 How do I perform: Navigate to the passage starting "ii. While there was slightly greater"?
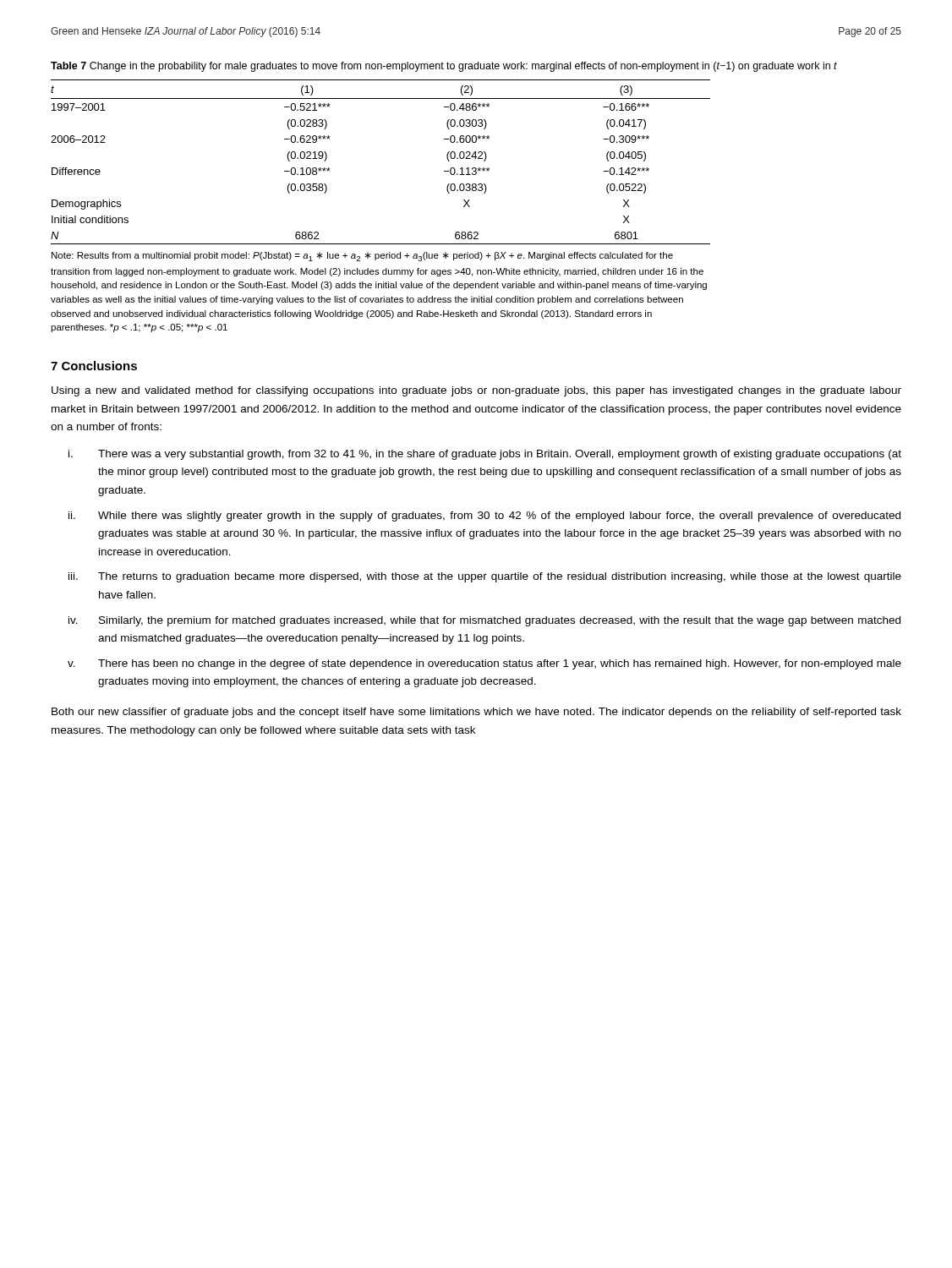coord(484,533)
